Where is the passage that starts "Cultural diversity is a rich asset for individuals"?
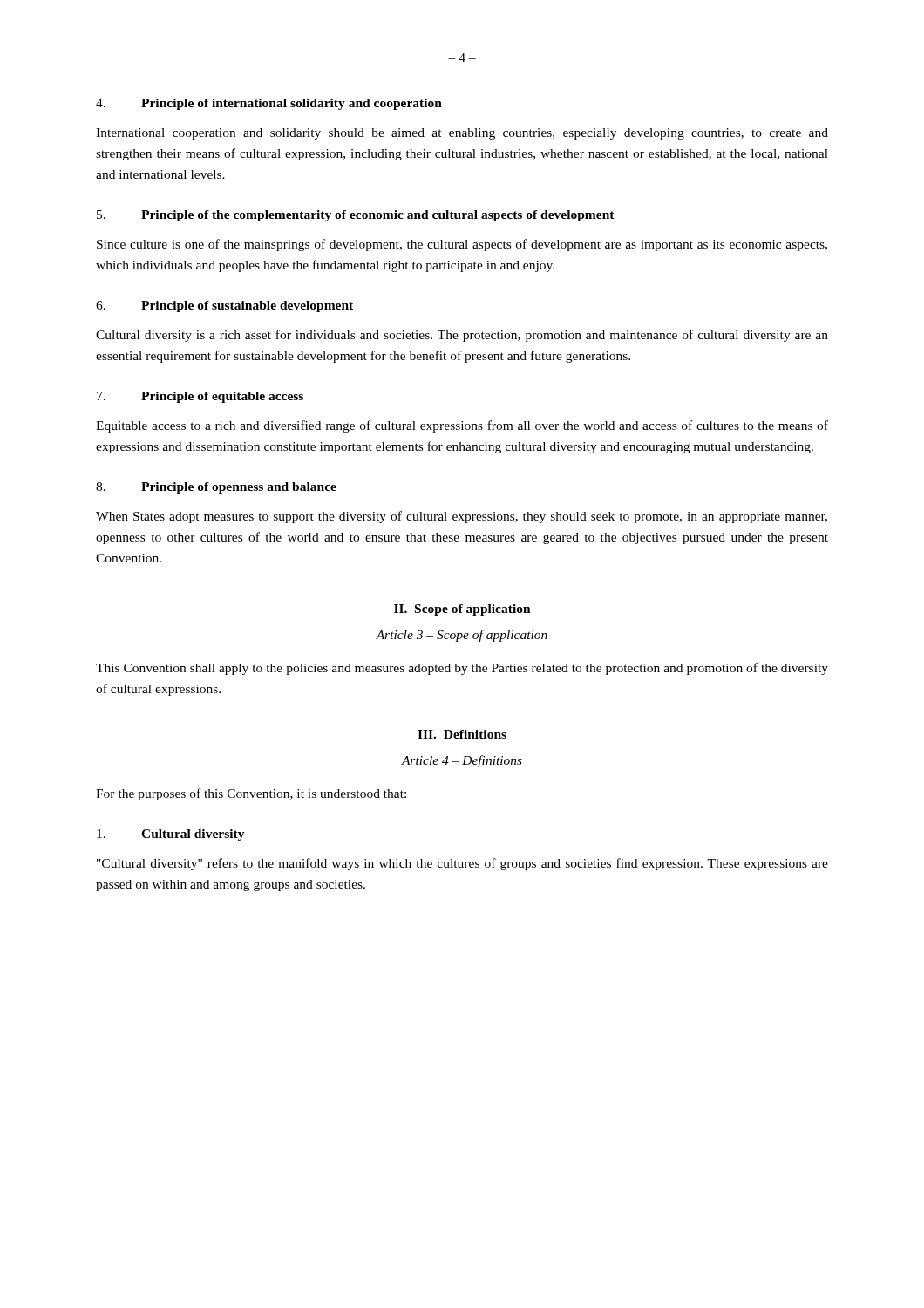This screenshot has width=924, height=1308. click(462, 345)
